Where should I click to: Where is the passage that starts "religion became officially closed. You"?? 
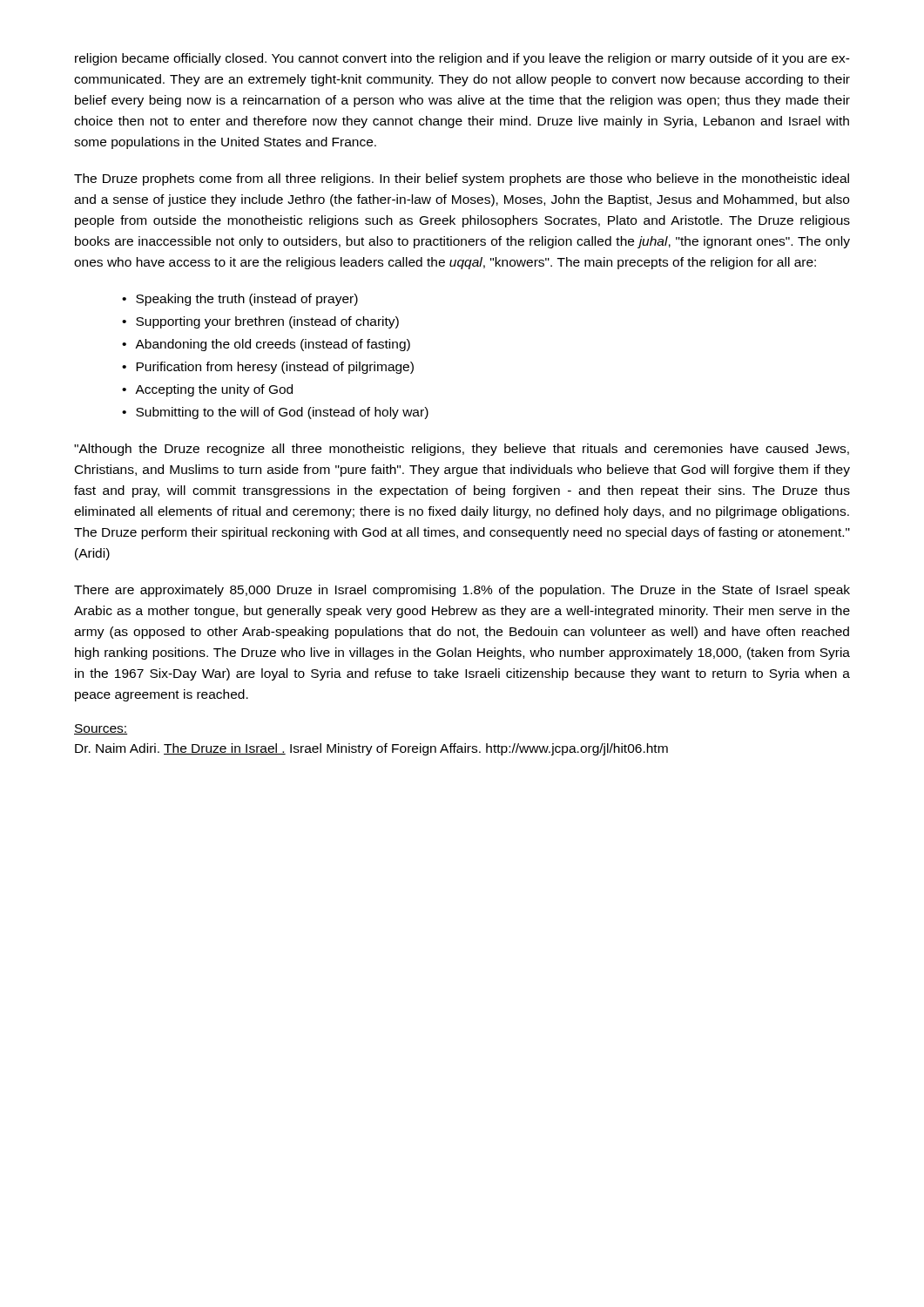(x=462, y=100)
